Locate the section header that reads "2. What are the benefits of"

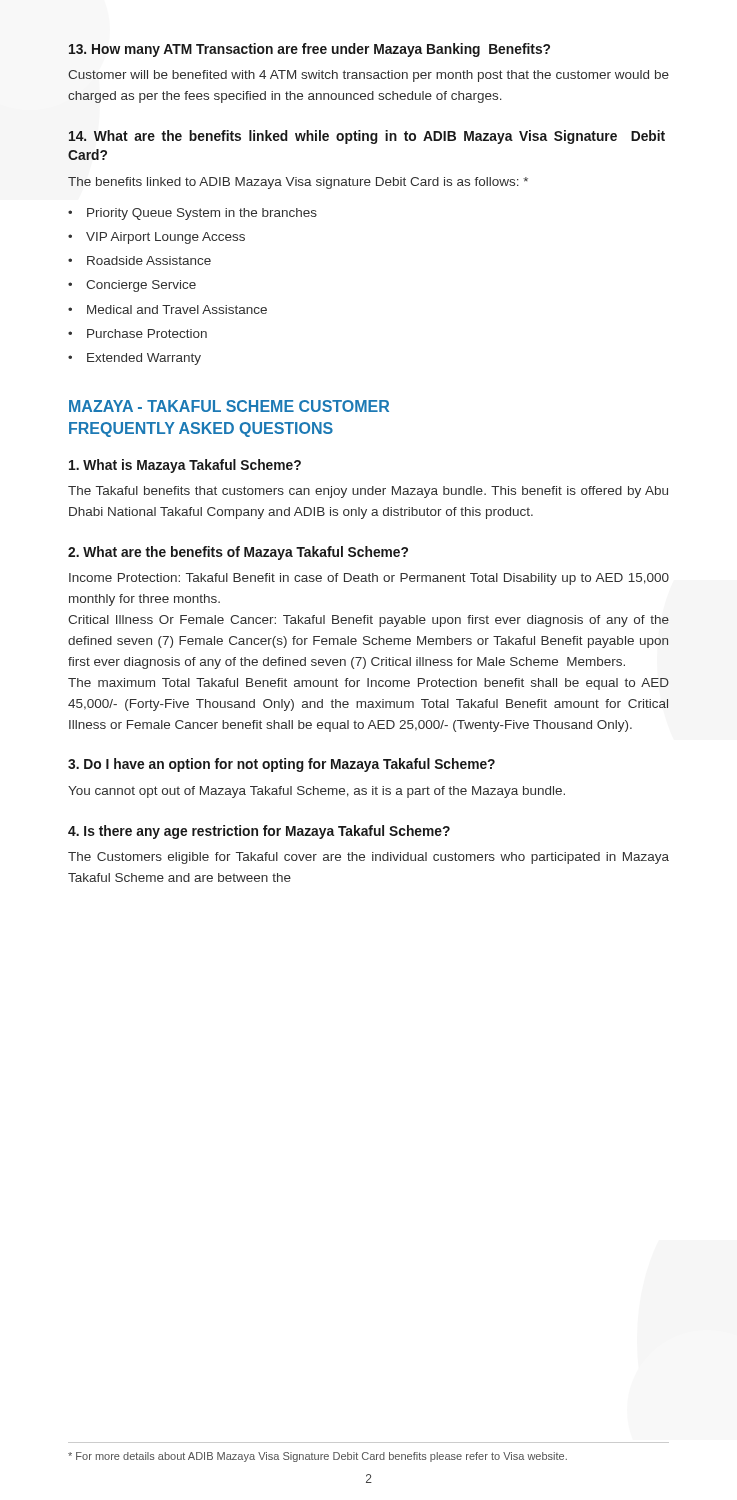click(x=238, y=552)
